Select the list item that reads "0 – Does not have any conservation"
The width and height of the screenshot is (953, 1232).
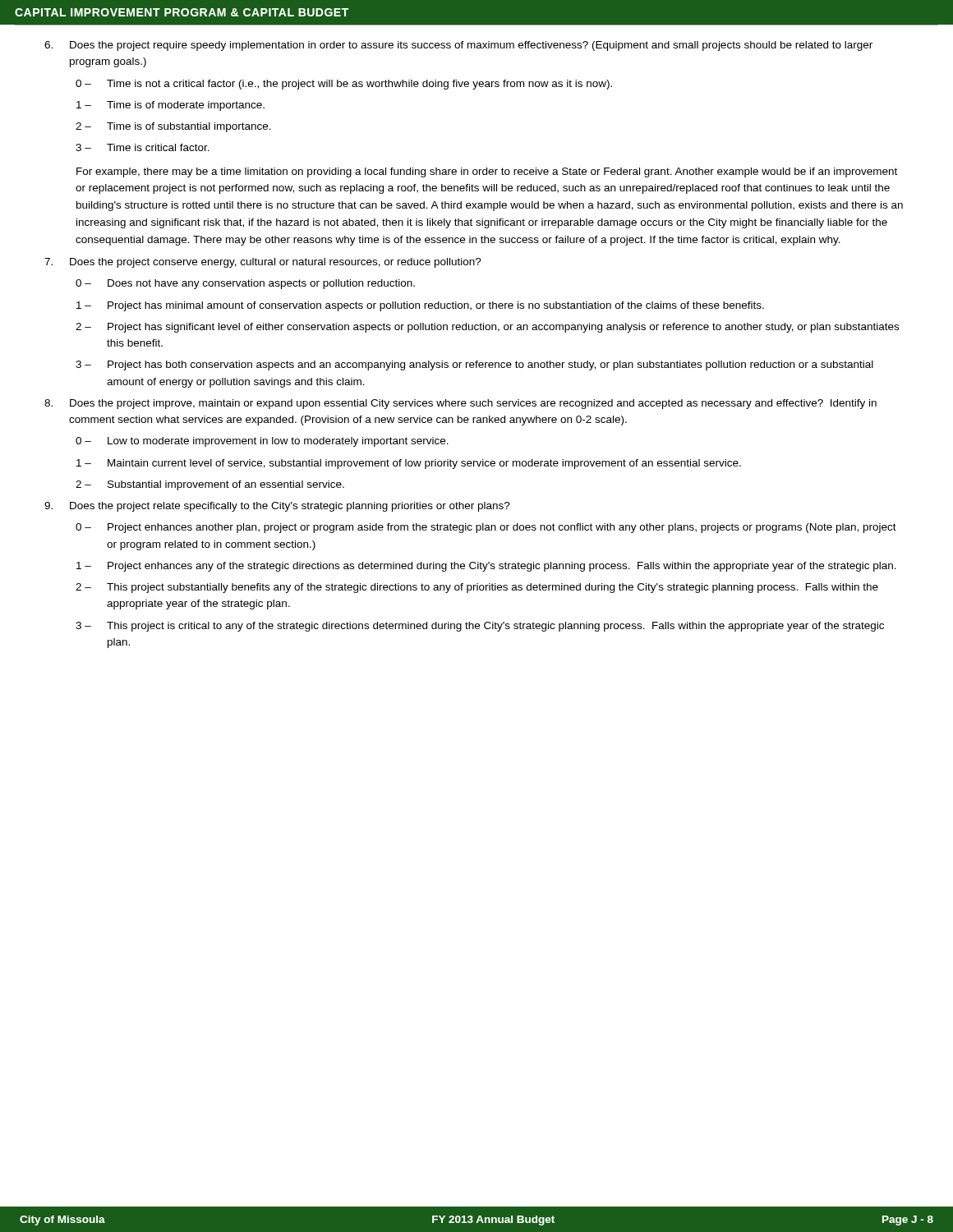click(x=246, y=284)
